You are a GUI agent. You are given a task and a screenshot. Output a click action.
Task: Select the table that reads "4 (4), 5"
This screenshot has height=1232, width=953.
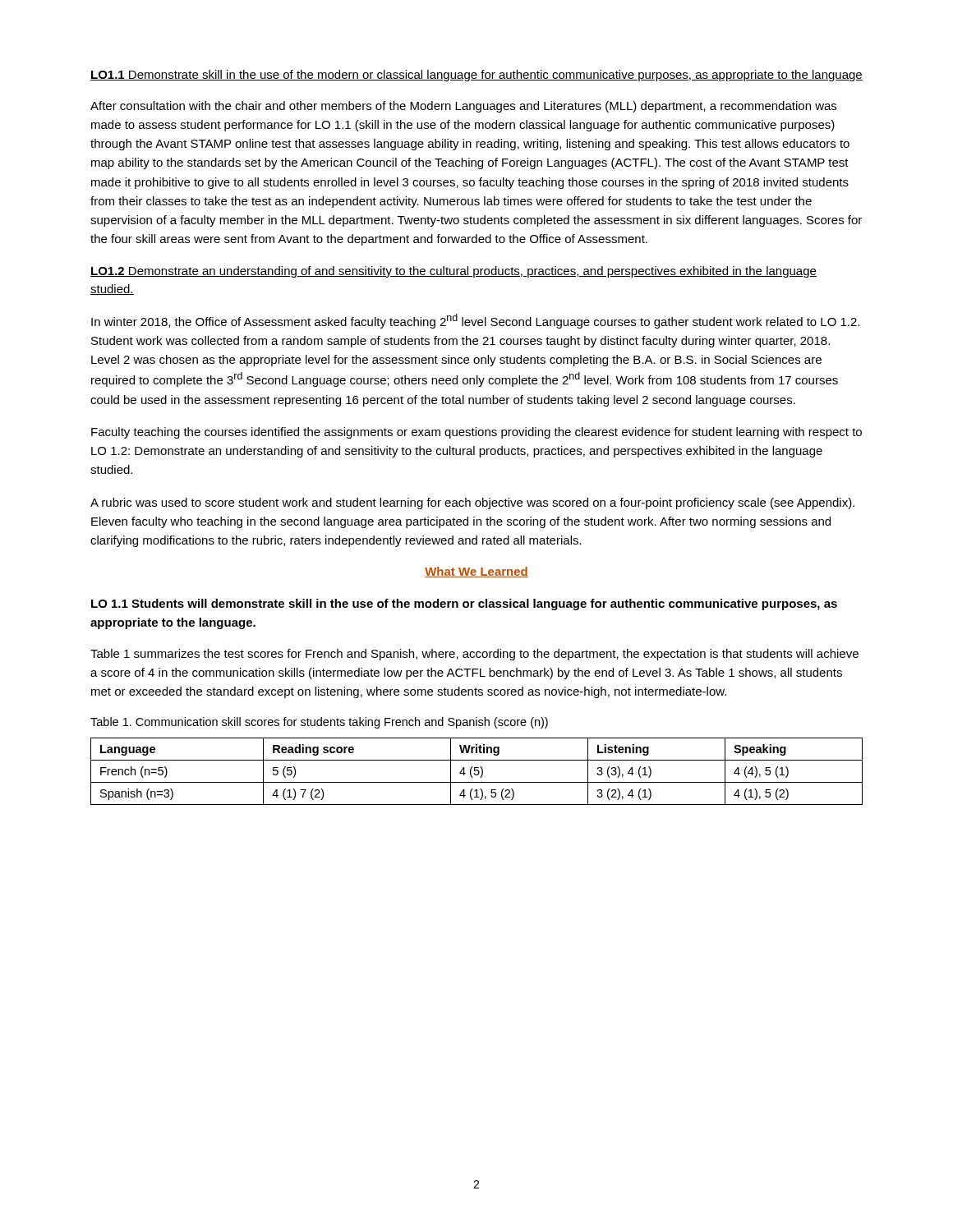point(476,771)
